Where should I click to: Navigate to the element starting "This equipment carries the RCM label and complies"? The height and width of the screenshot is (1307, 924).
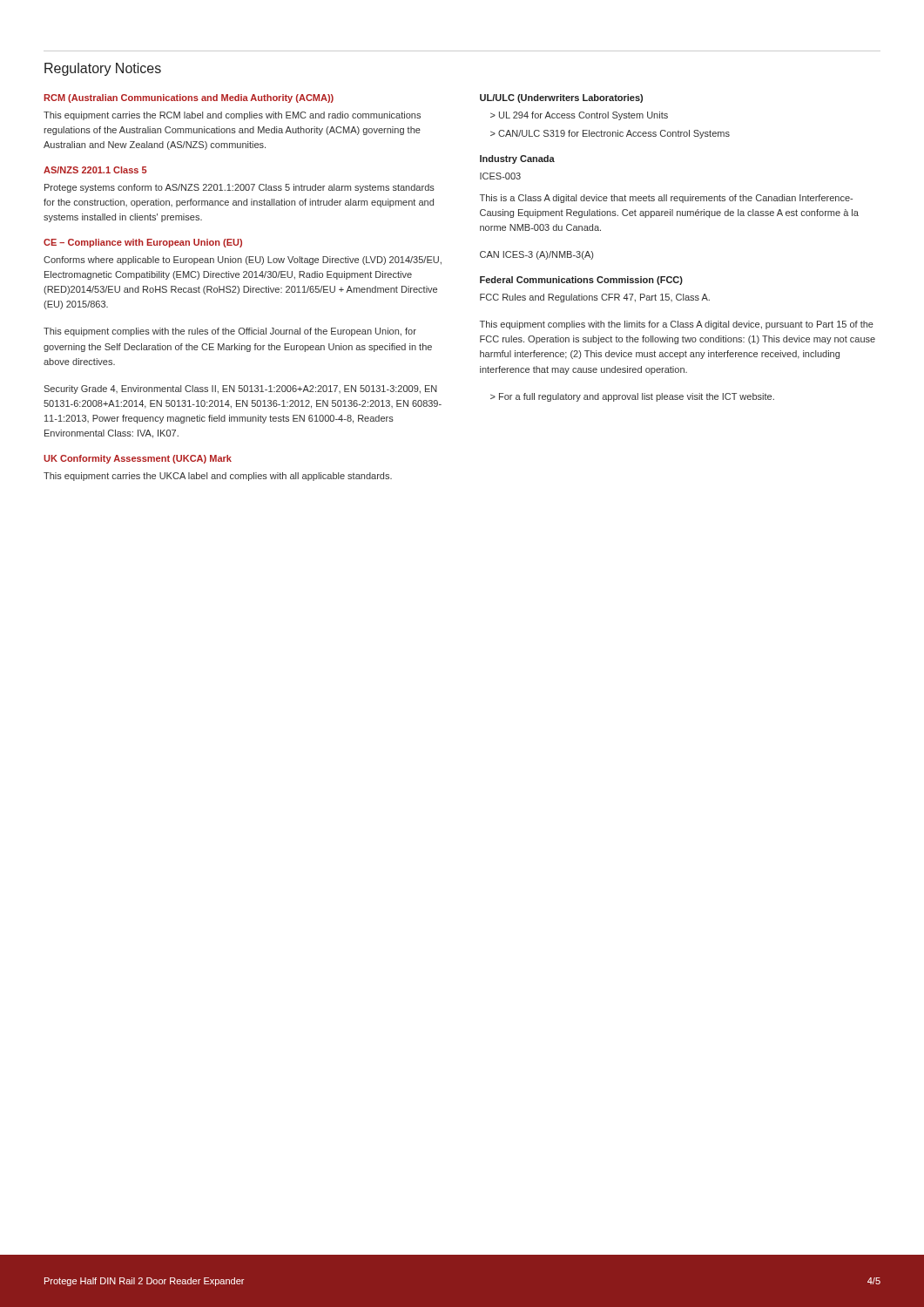[x=244, y=130]
